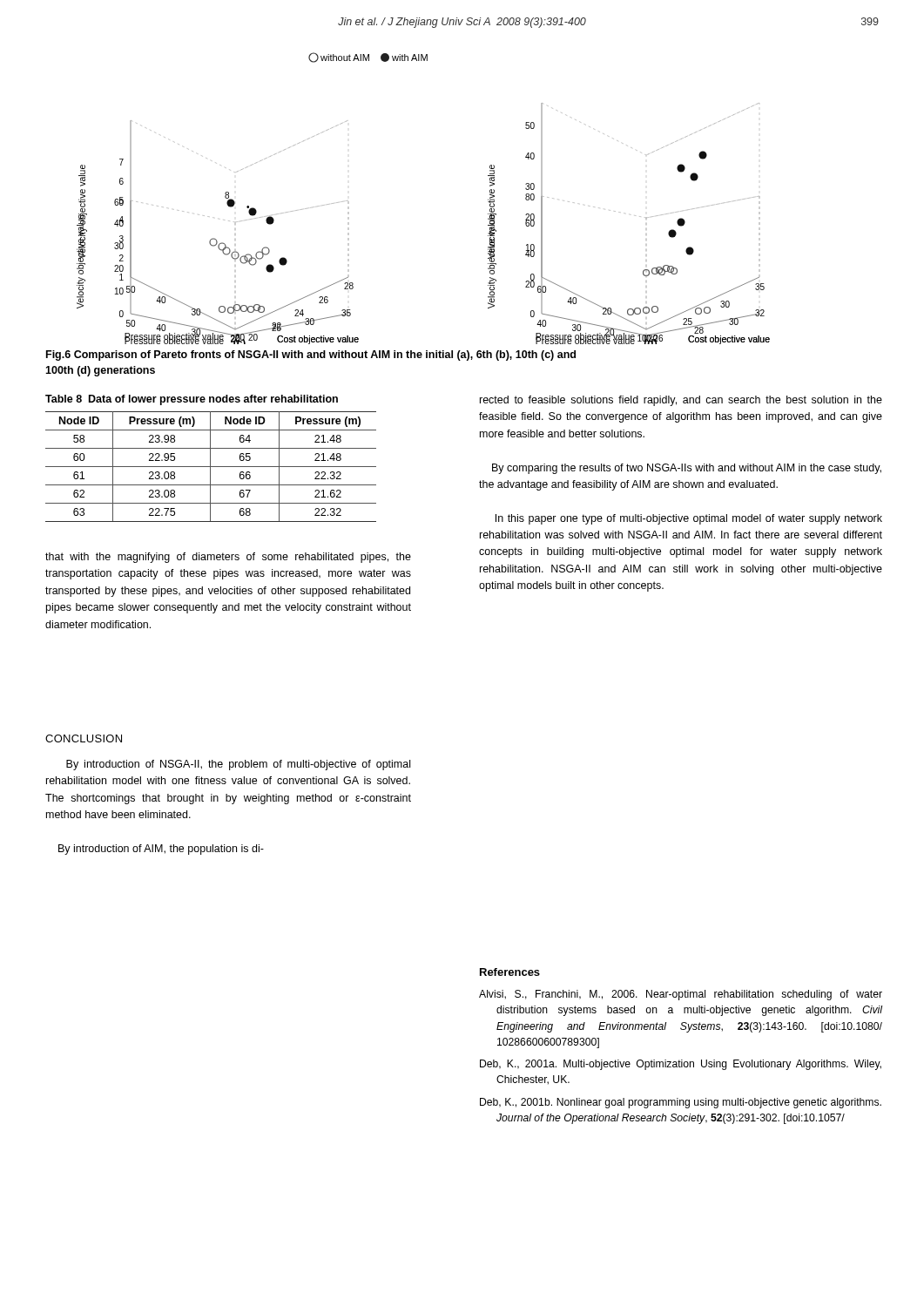Point to the block starting "Fig.6 Comparison of"
Screen dimensions: 1307x924
coord(311,363)
